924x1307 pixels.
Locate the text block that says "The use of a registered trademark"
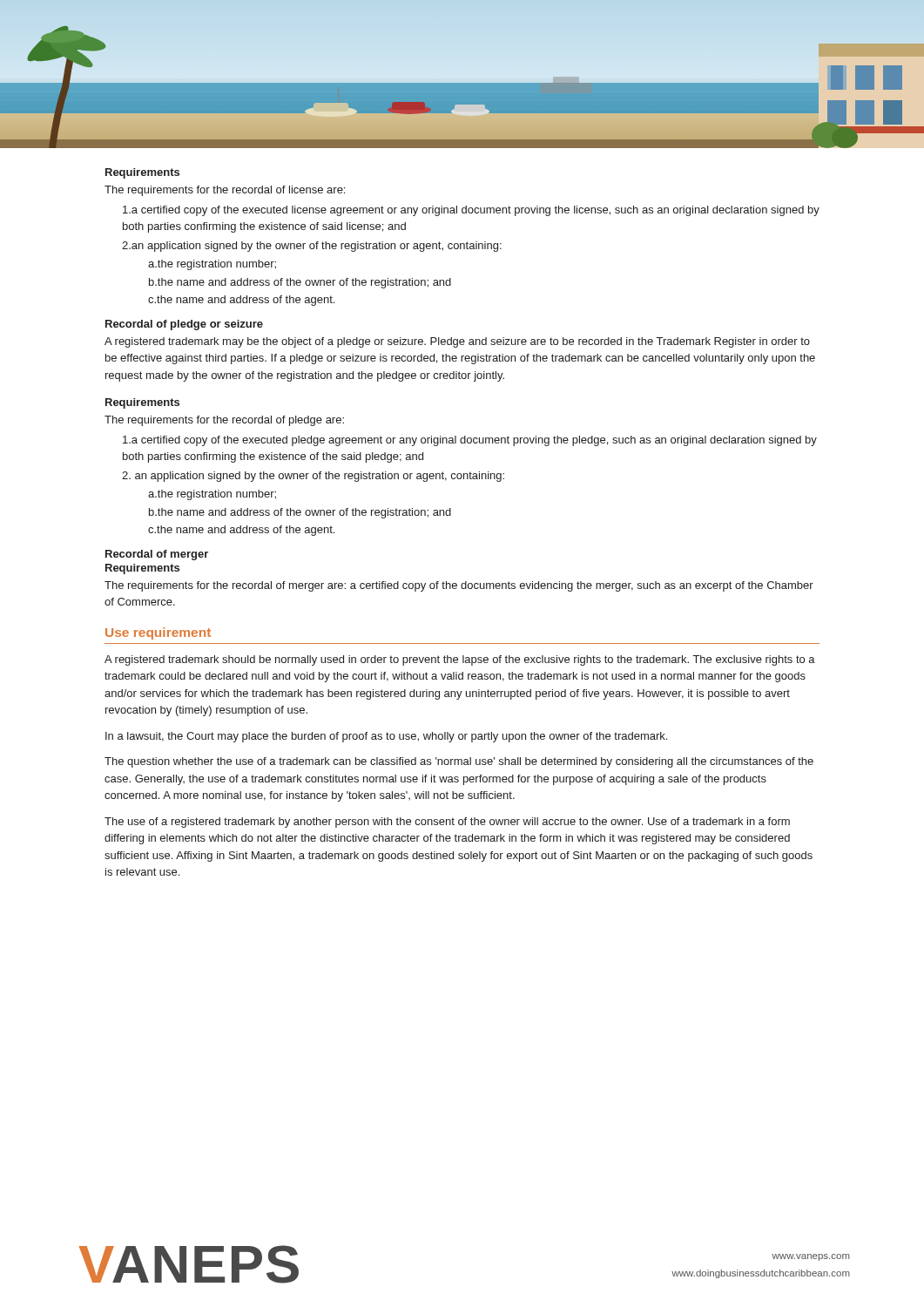pos(459,846)
